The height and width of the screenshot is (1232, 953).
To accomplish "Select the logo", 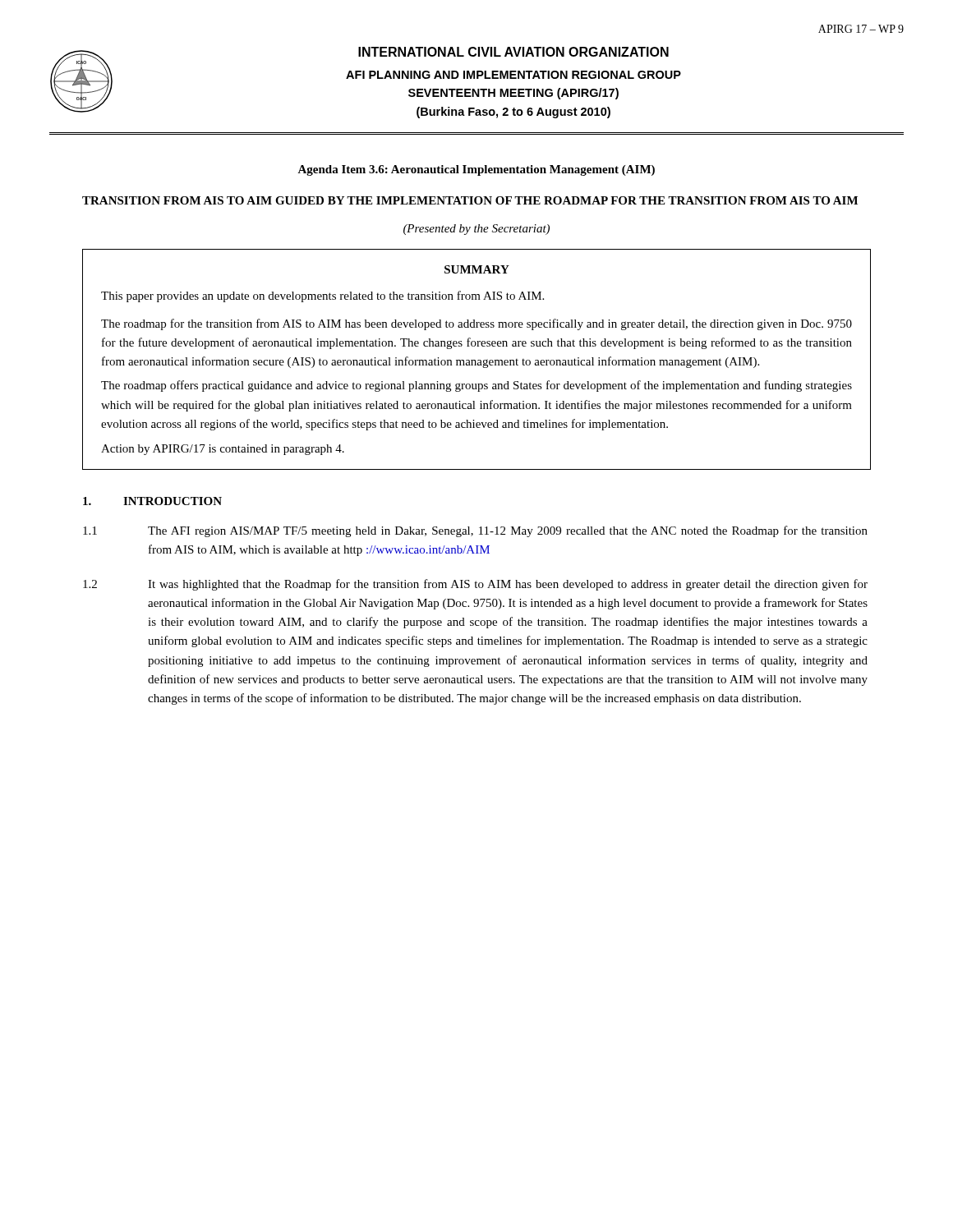I will pos(86,83).
